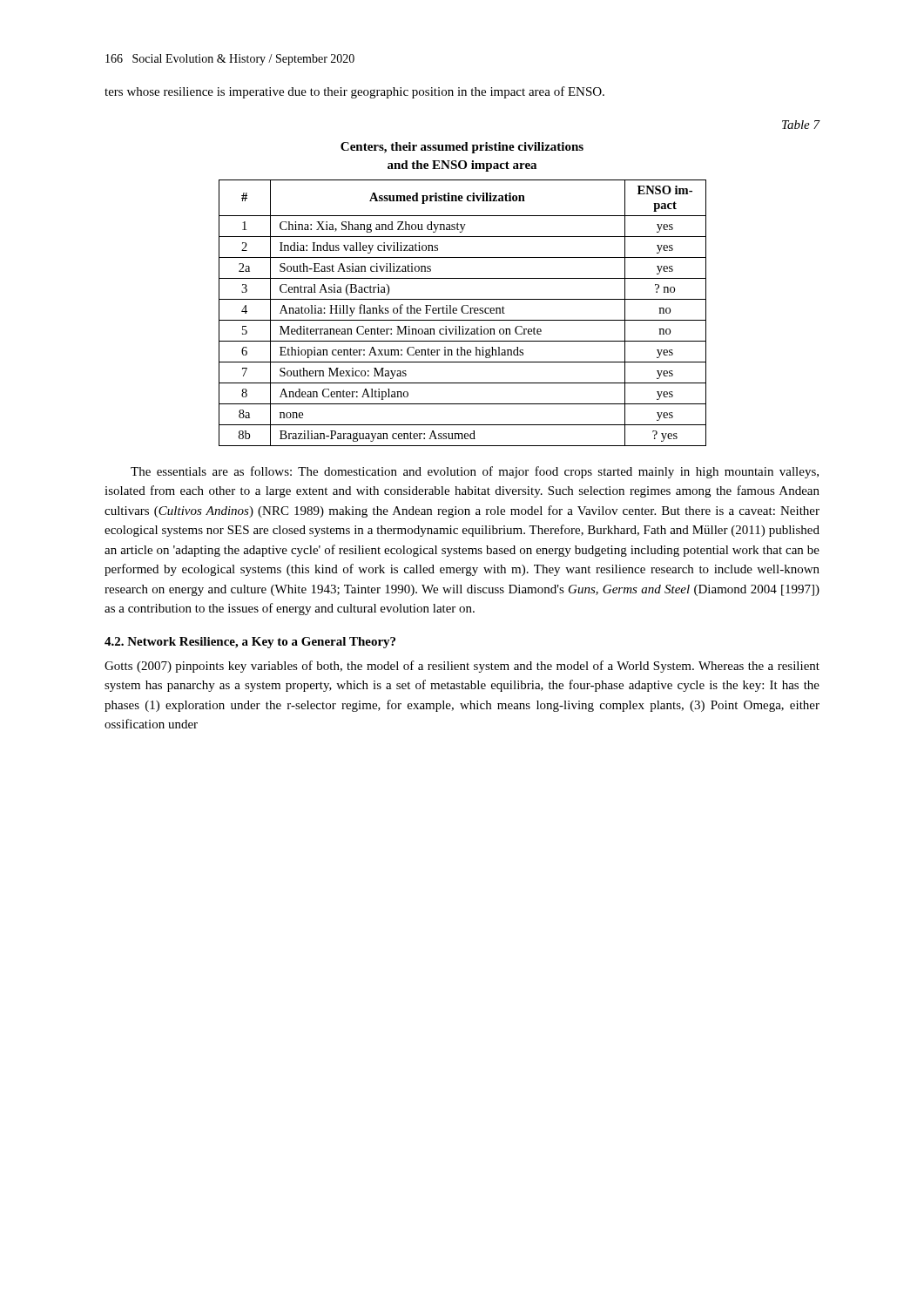Point to the text starting "Table 7"
The height and width of the screenshot is (1307, 924).
[800, 124]
